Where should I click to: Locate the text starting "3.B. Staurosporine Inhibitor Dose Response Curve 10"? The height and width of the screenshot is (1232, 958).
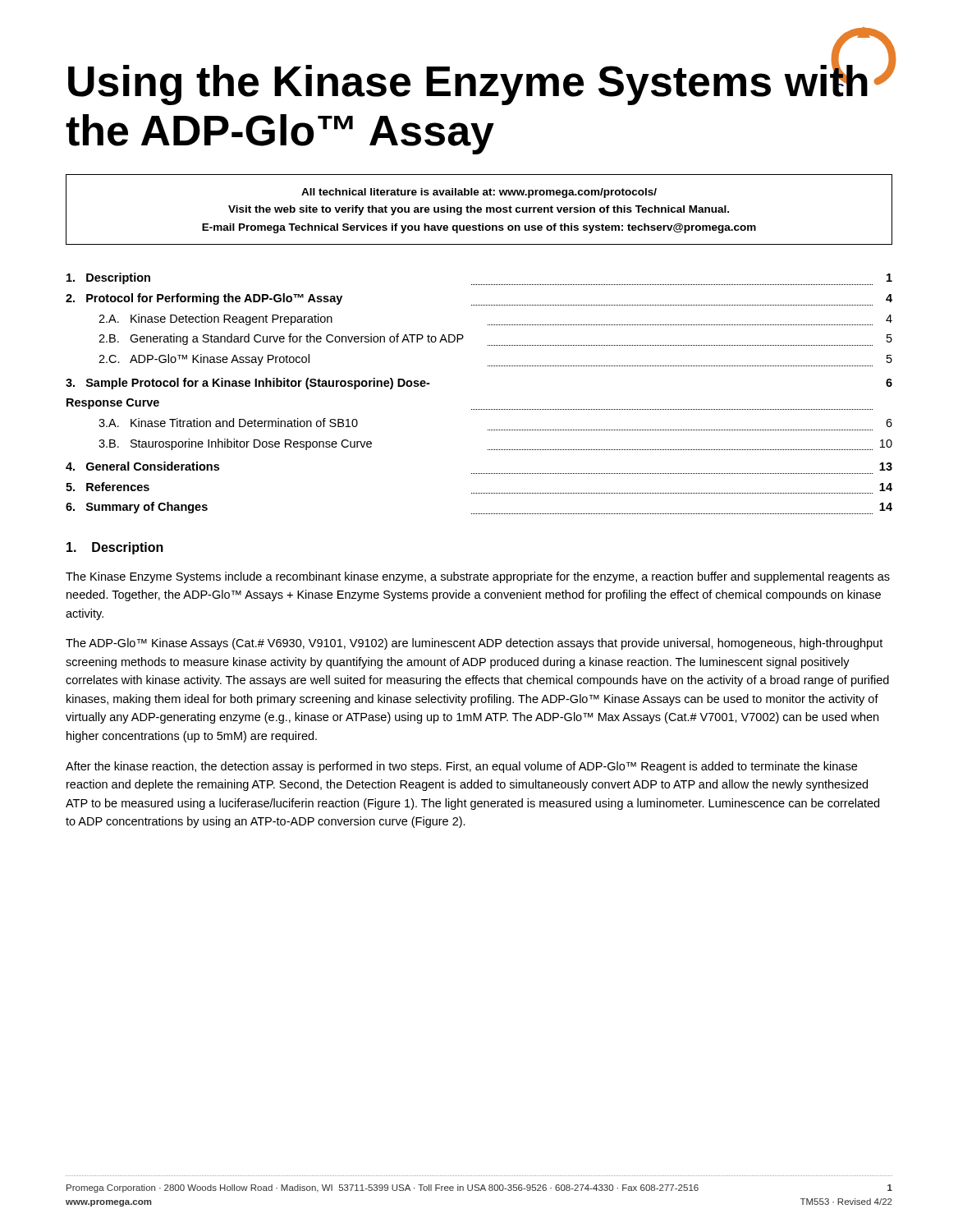click(x=479, y=443)
